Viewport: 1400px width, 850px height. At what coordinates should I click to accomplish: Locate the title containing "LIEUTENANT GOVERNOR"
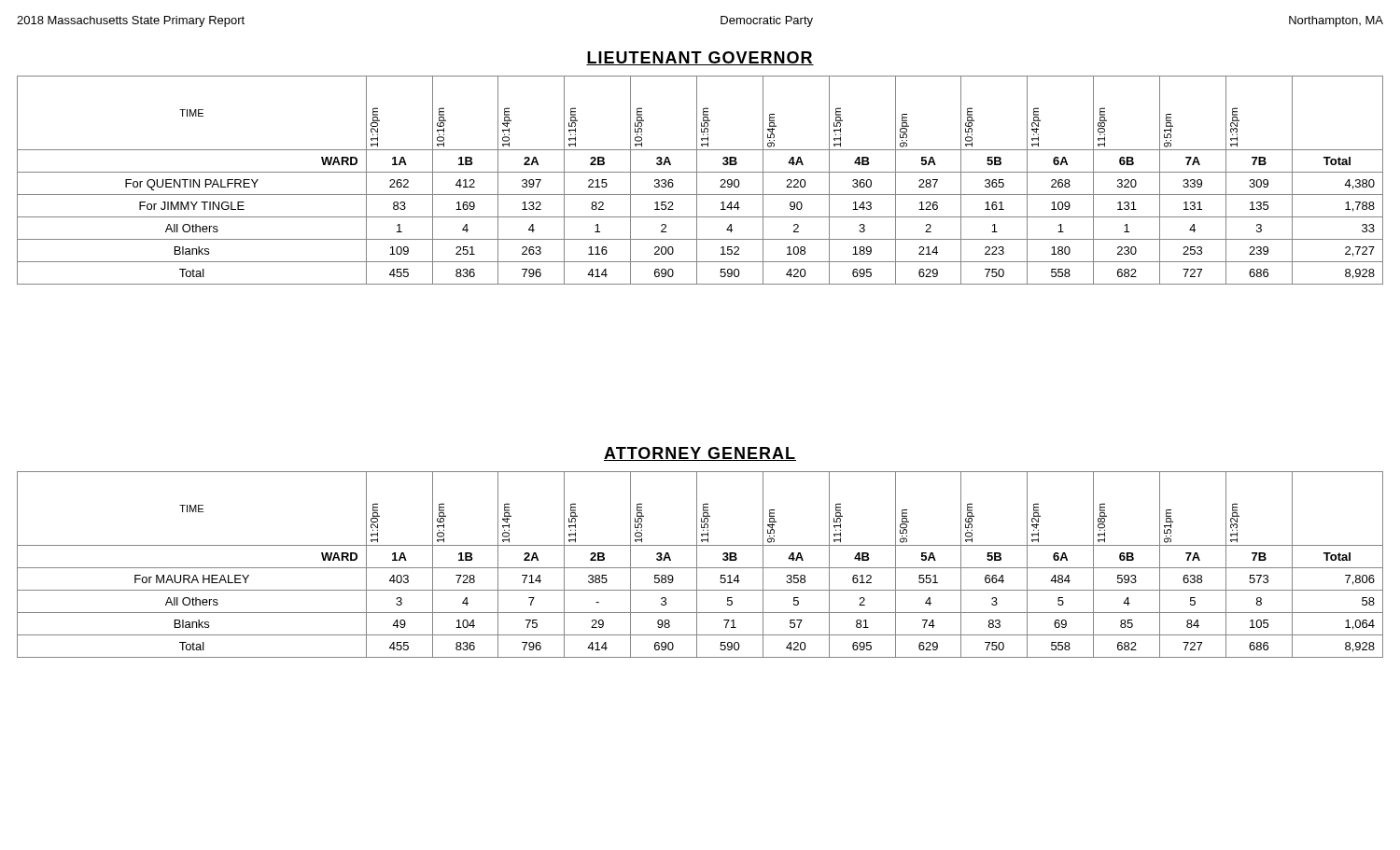pos(700,58)
